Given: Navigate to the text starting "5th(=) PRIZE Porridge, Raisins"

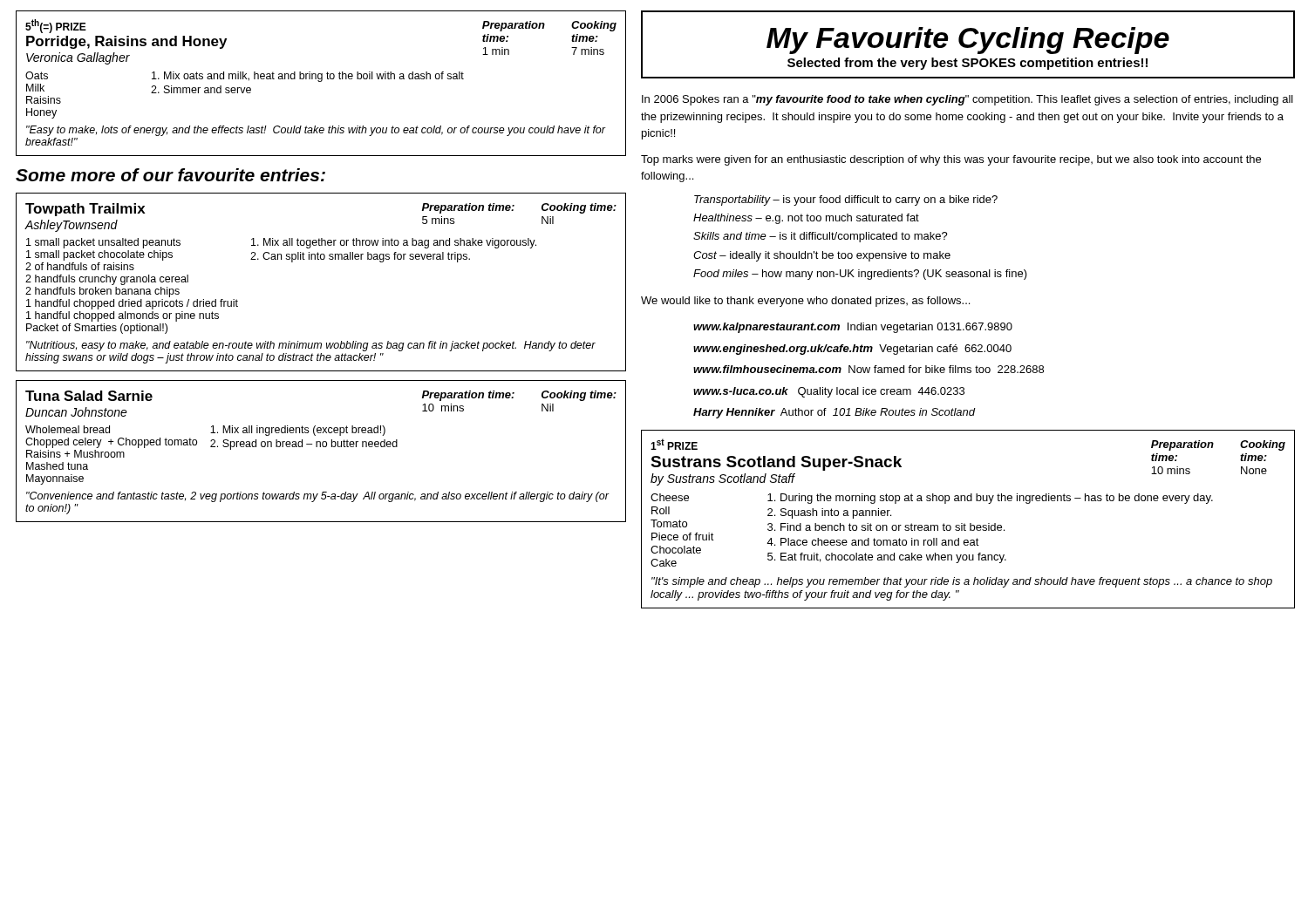Looking at the screenshot, I should (x=321, y=83).
